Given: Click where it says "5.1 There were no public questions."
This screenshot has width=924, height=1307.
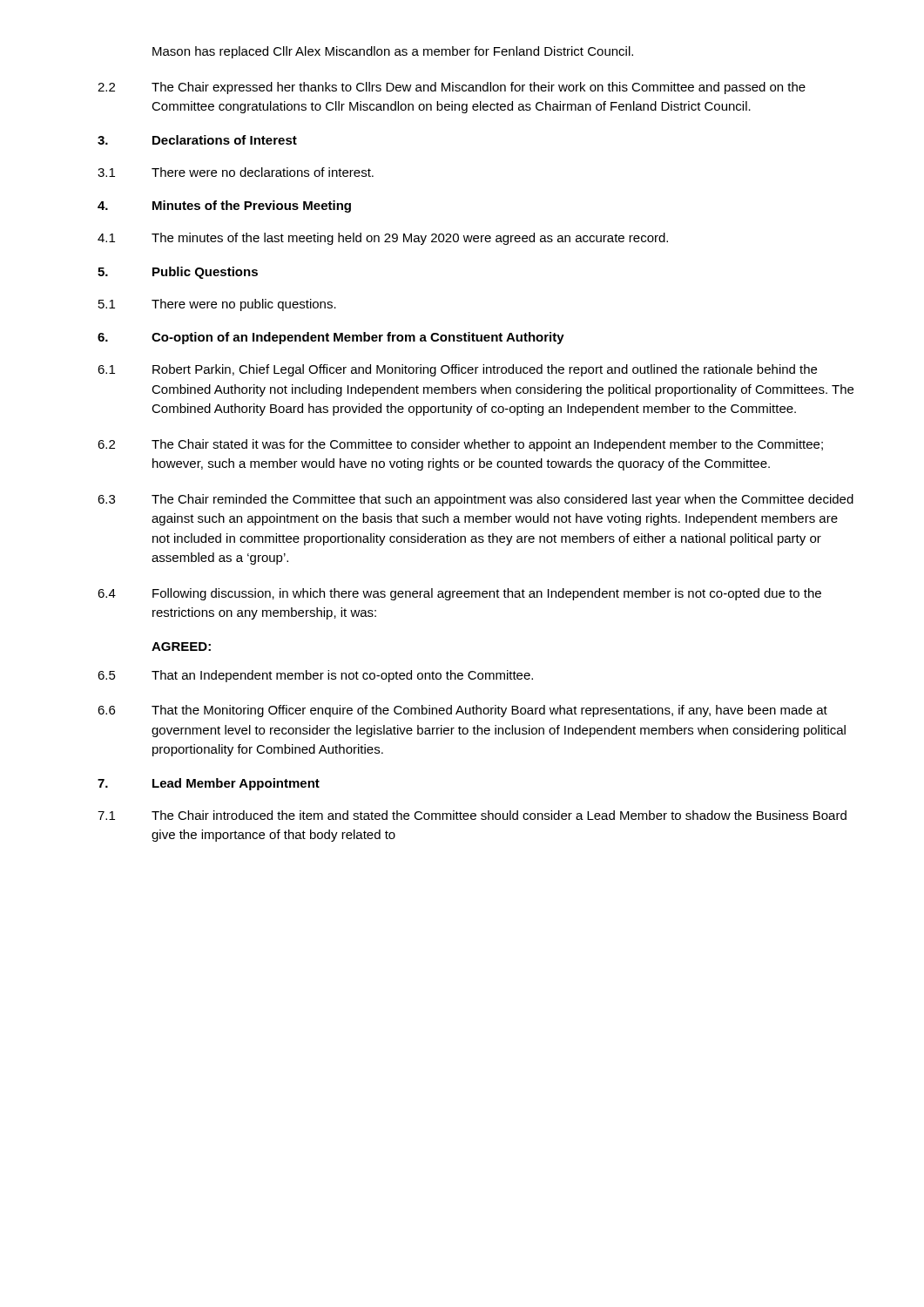Looking at the screenshot, I should [x=217, y=305].
